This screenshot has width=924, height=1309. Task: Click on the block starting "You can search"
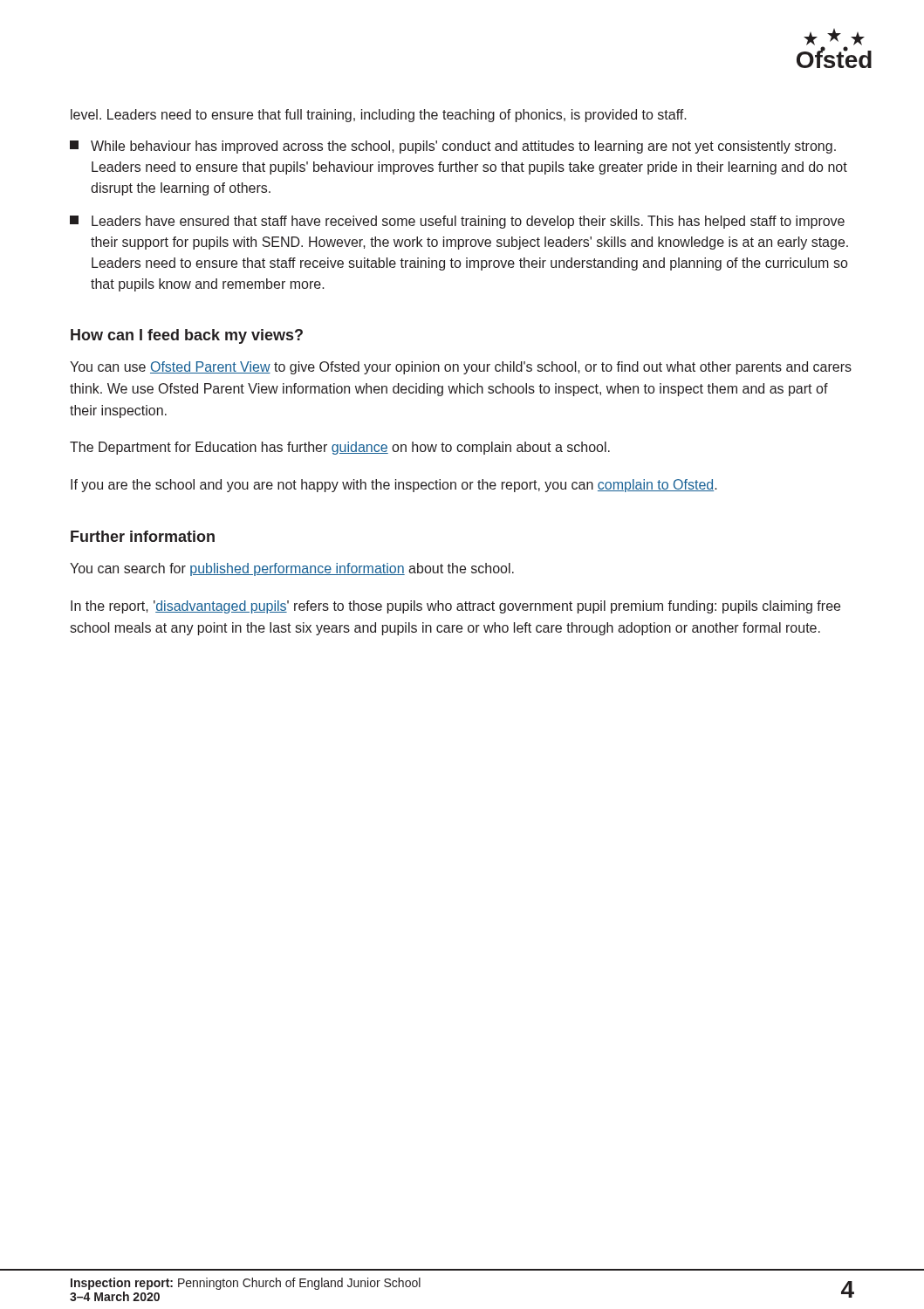[292, 569]
